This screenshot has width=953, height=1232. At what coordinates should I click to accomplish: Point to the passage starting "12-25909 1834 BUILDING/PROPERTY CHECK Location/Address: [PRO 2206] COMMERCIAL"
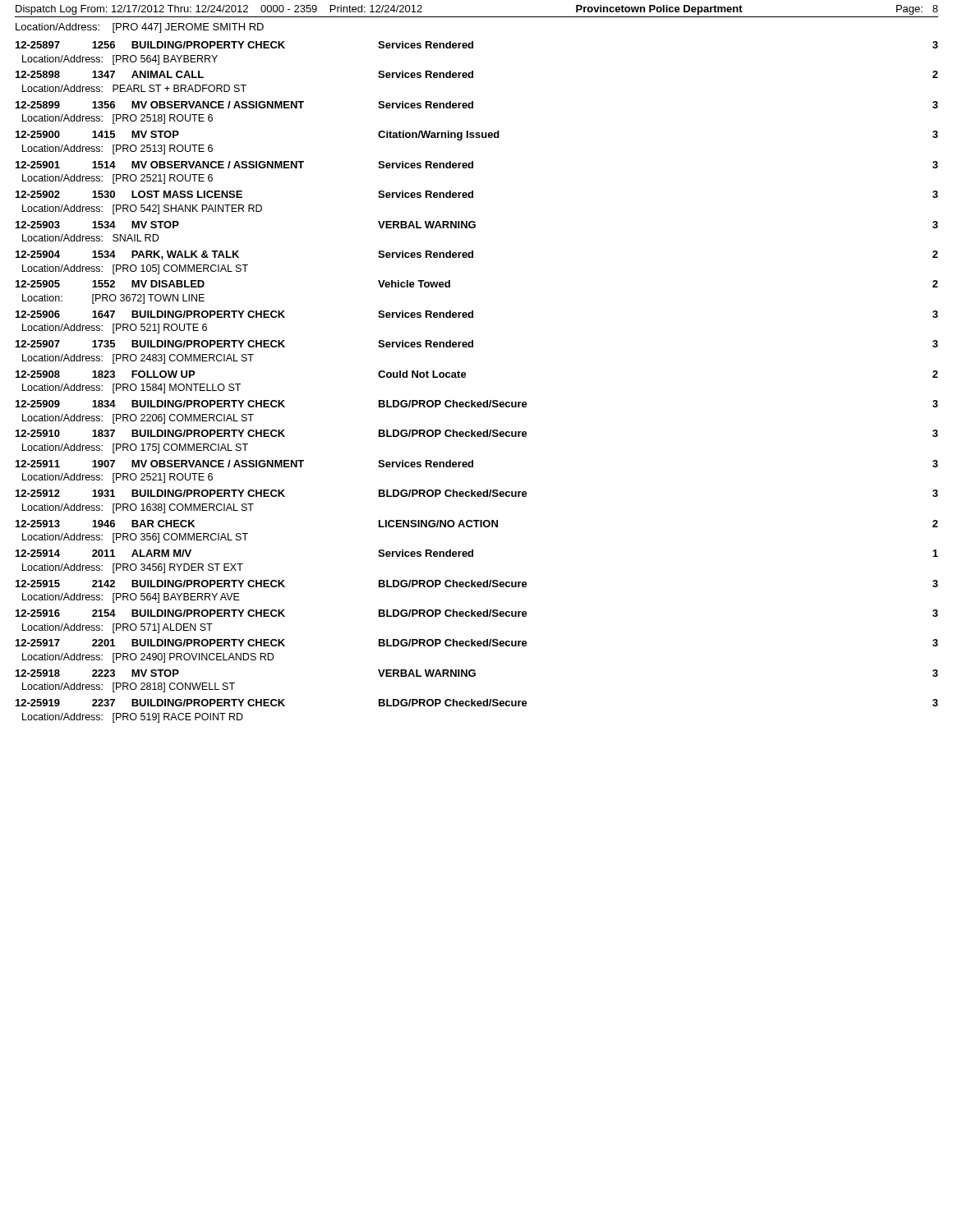click(476, 411)
